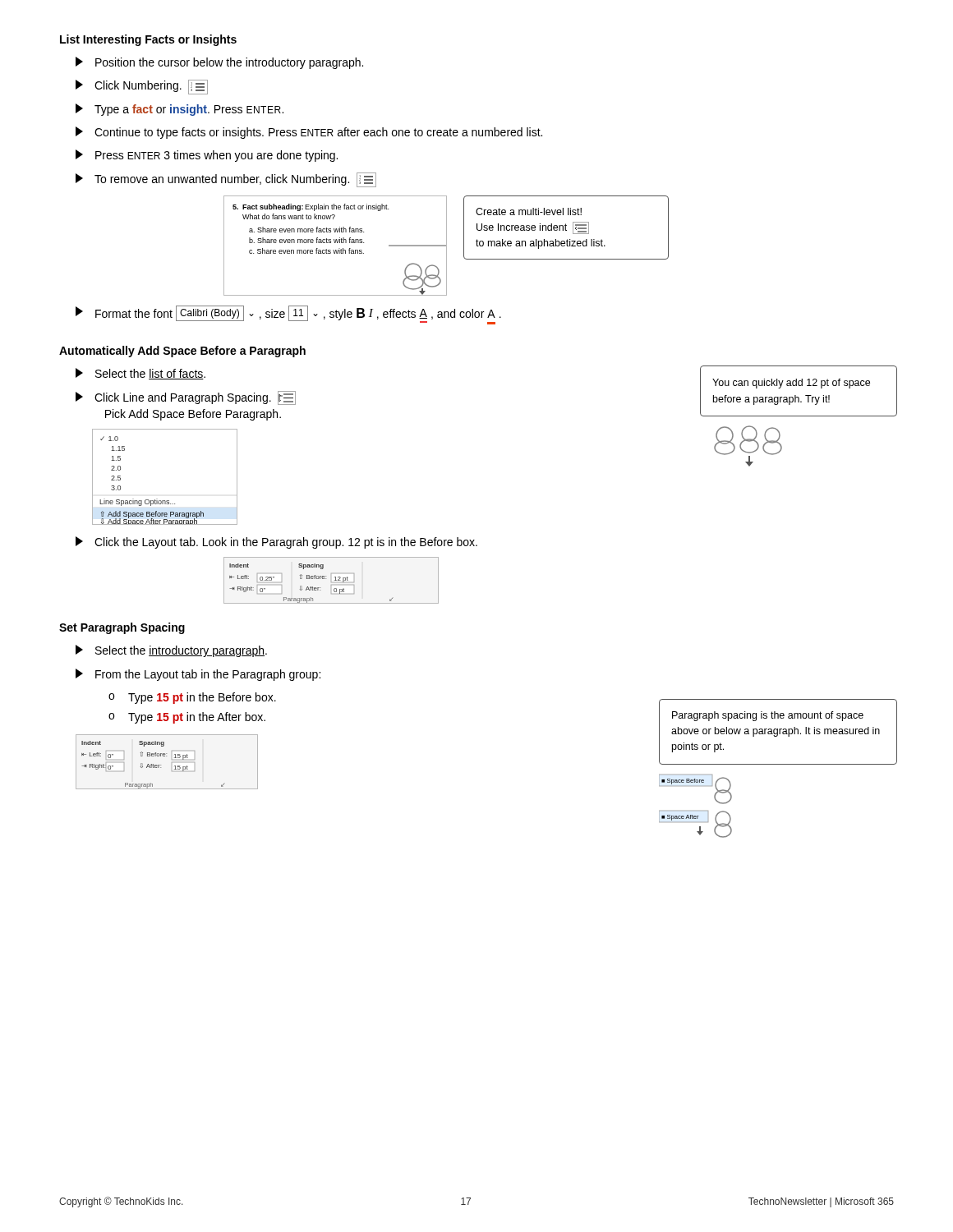Point to the text starting "Click the Layout"
The width and height of the screenshot is (953, 1232).
pos(277,542)
